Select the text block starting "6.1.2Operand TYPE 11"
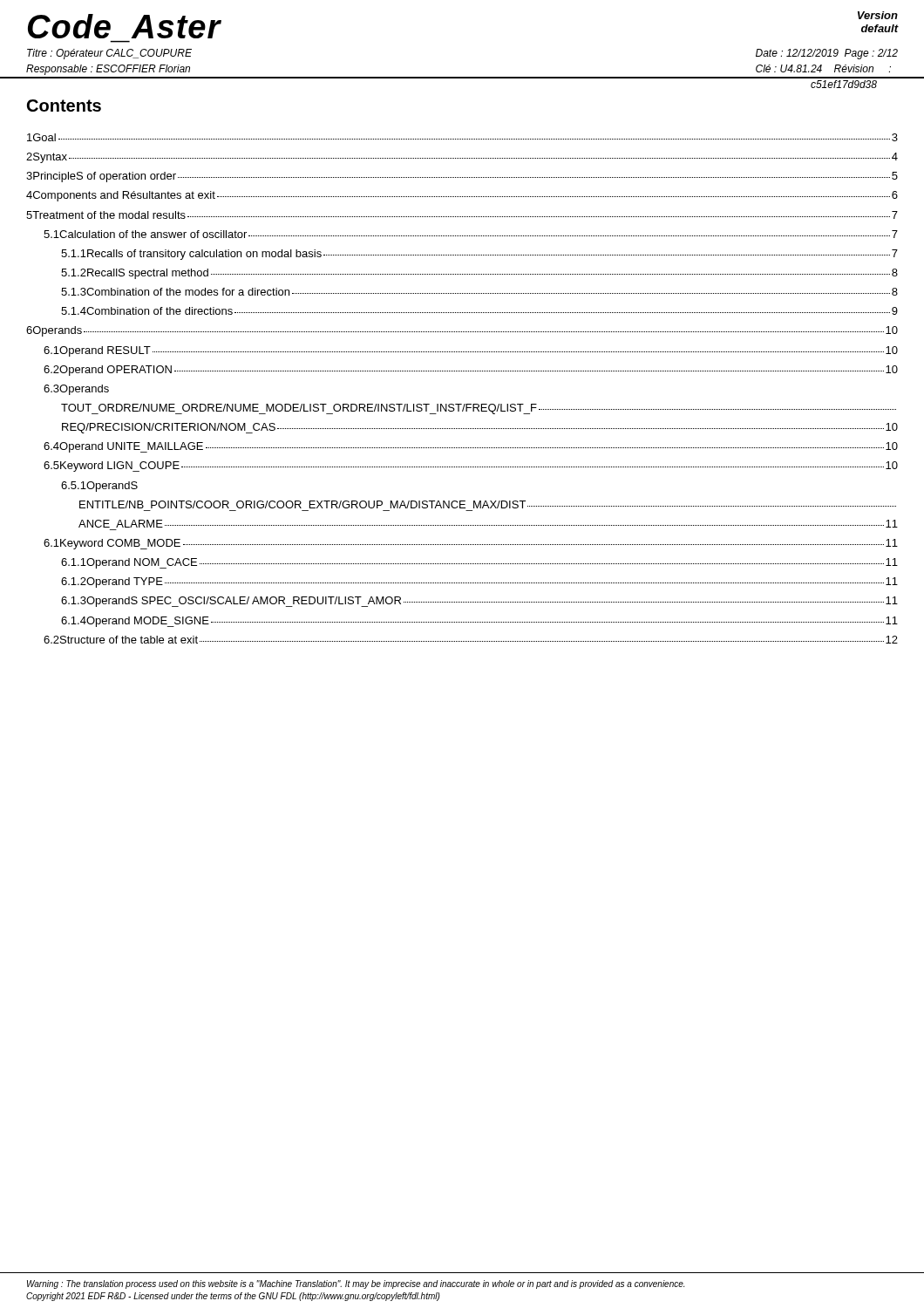This screenshot has width=924, height=1308. click(479, 582)
